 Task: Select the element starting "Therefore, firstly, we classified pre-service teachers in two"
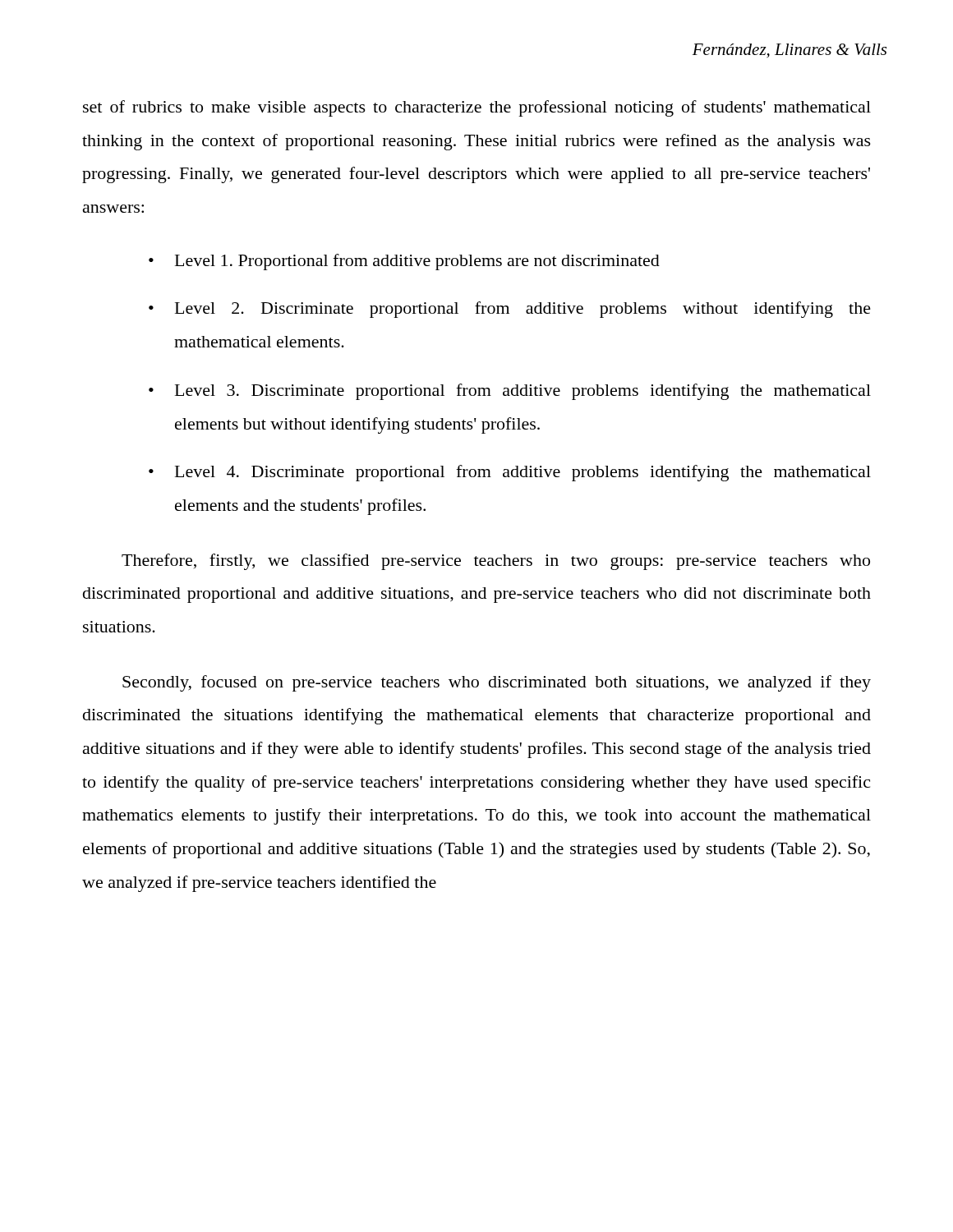coord(476,593)
